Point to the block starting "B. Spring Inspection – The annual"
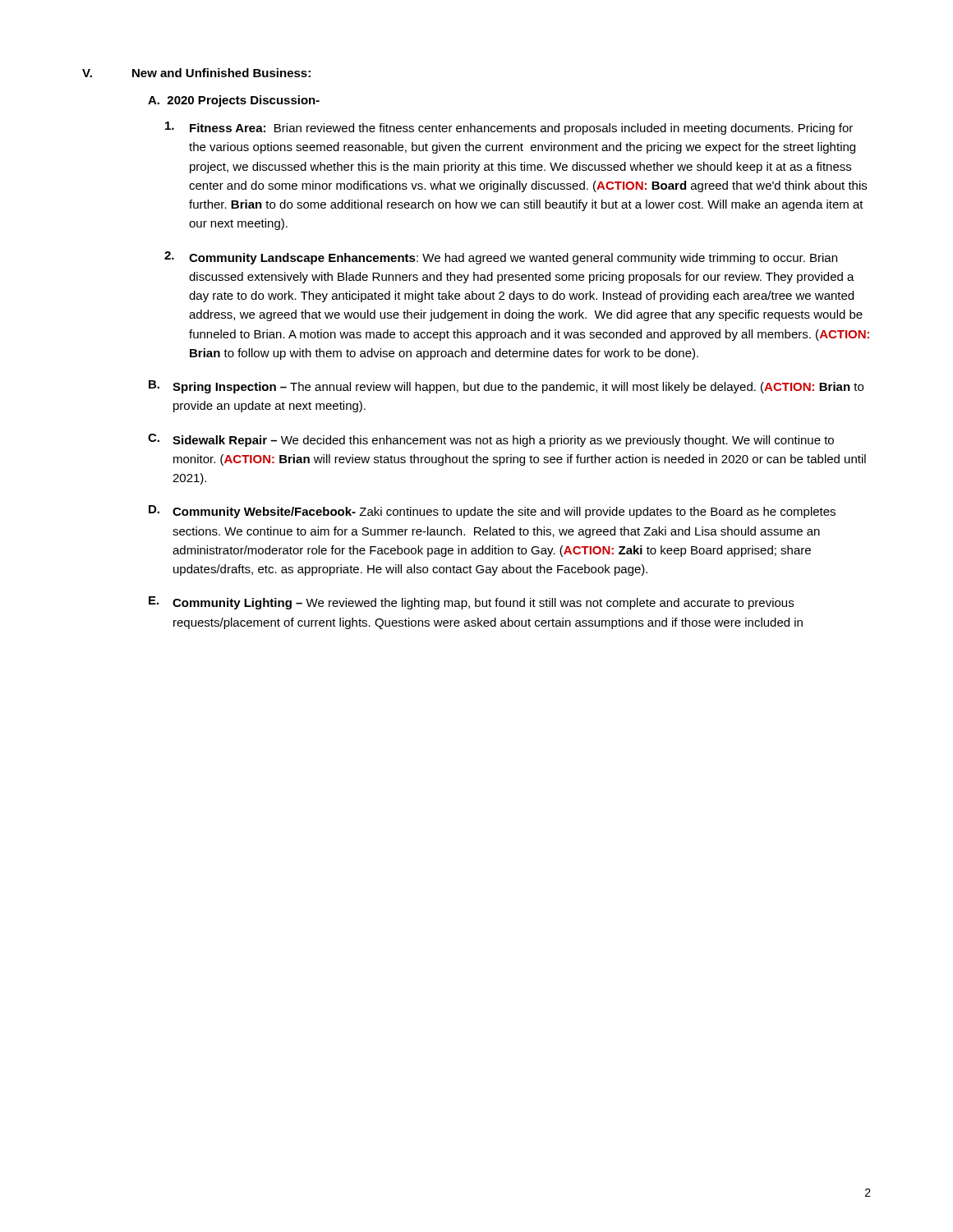The image size is (953, 1232). click(509, 396)
